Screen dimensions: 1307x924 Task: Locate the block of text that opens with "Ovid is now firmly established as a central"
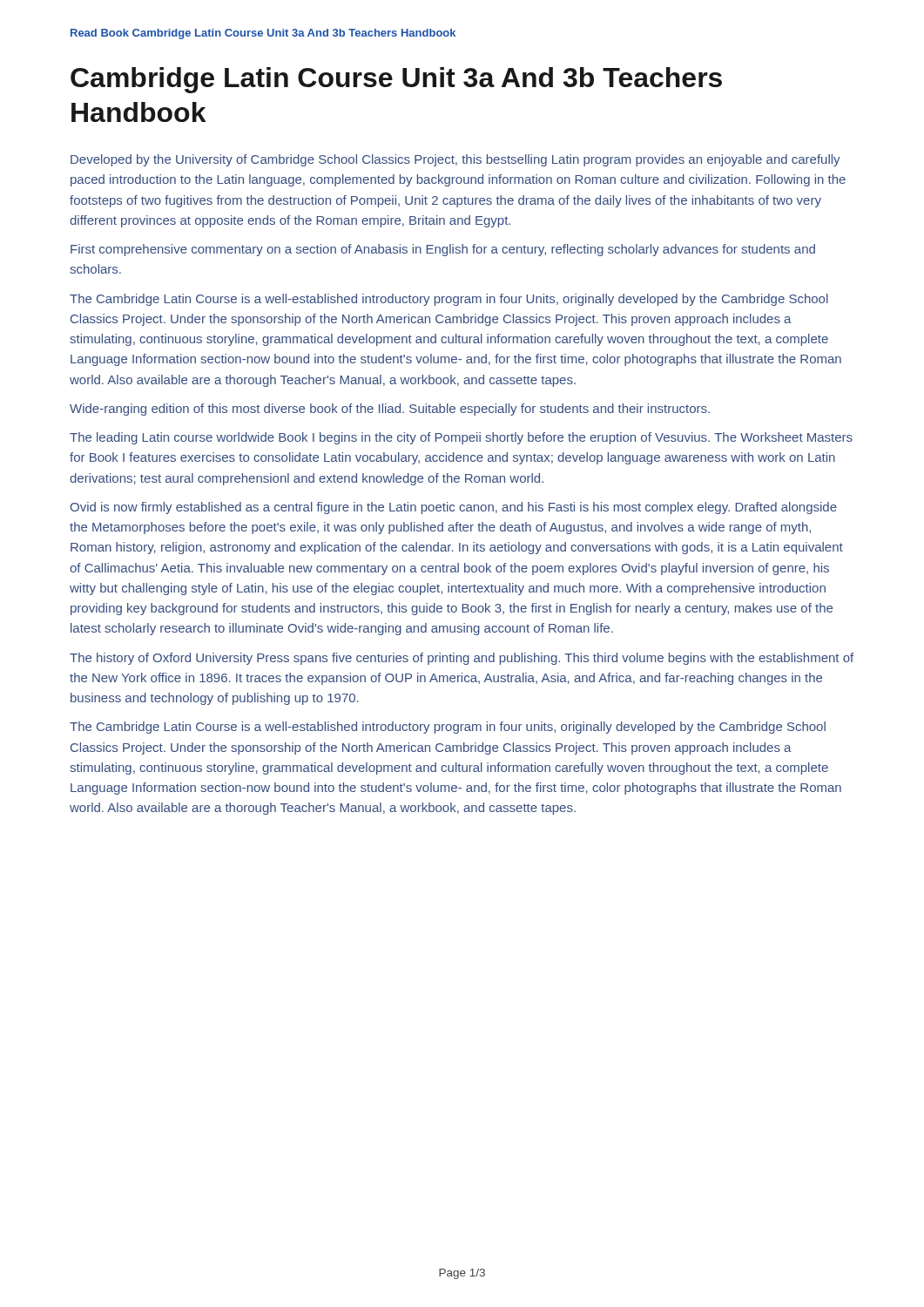click(456, 567)
